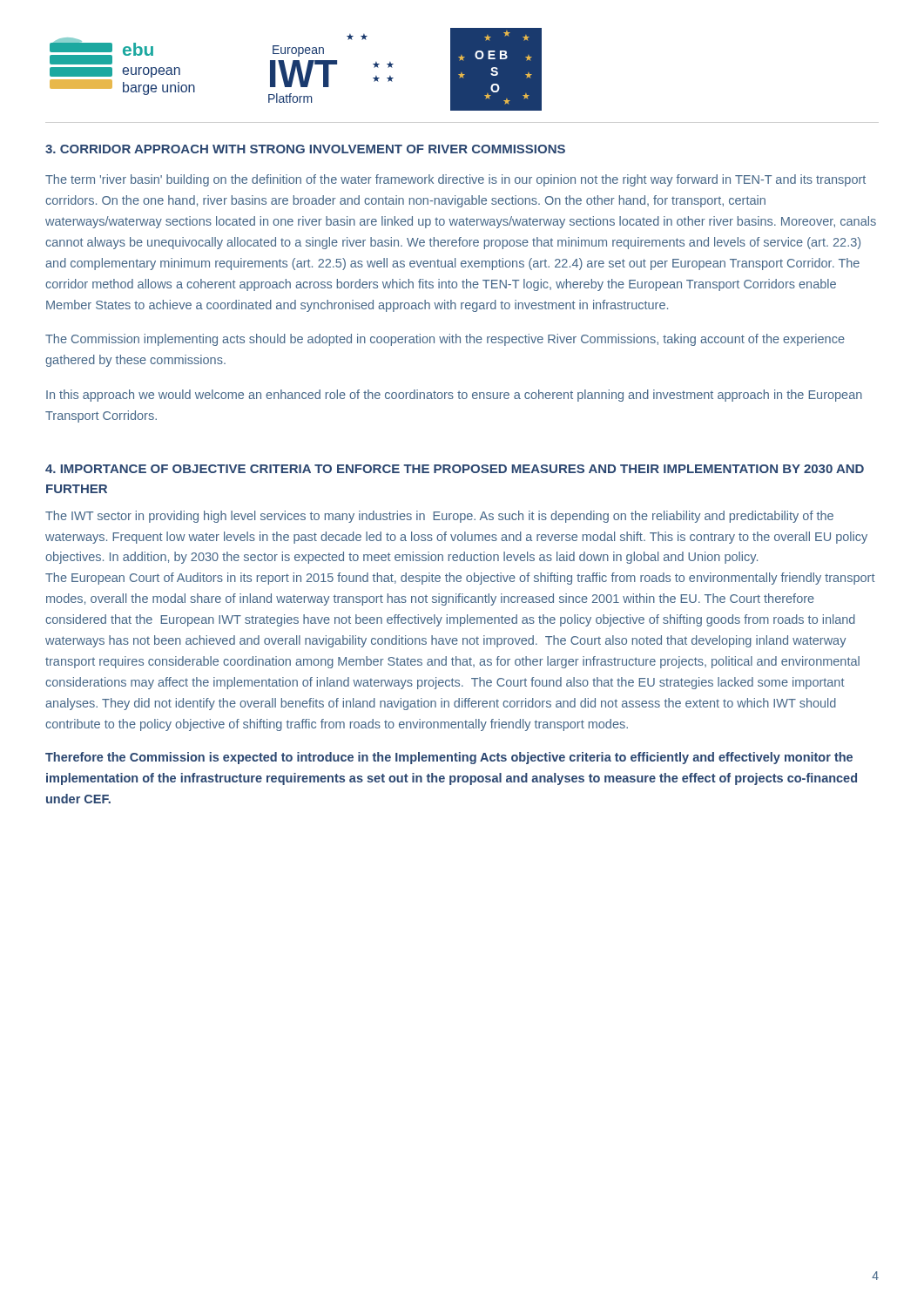924x1307 pixels.
Task: Find the block on this page that starts "The European Court of Auditors in its"
Action: click(460, 651)
